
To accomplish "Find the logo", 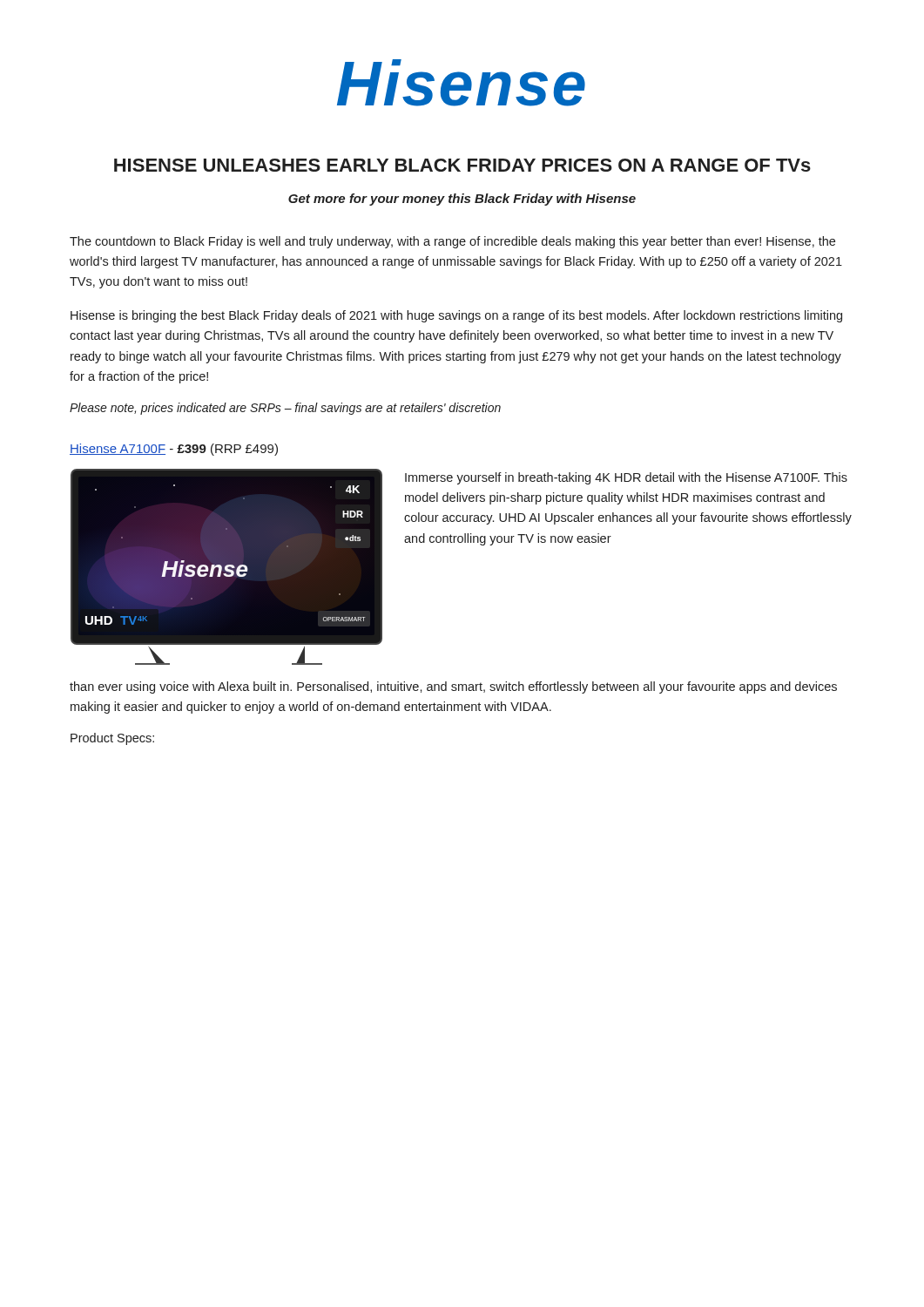I will [x=462, y=68].
